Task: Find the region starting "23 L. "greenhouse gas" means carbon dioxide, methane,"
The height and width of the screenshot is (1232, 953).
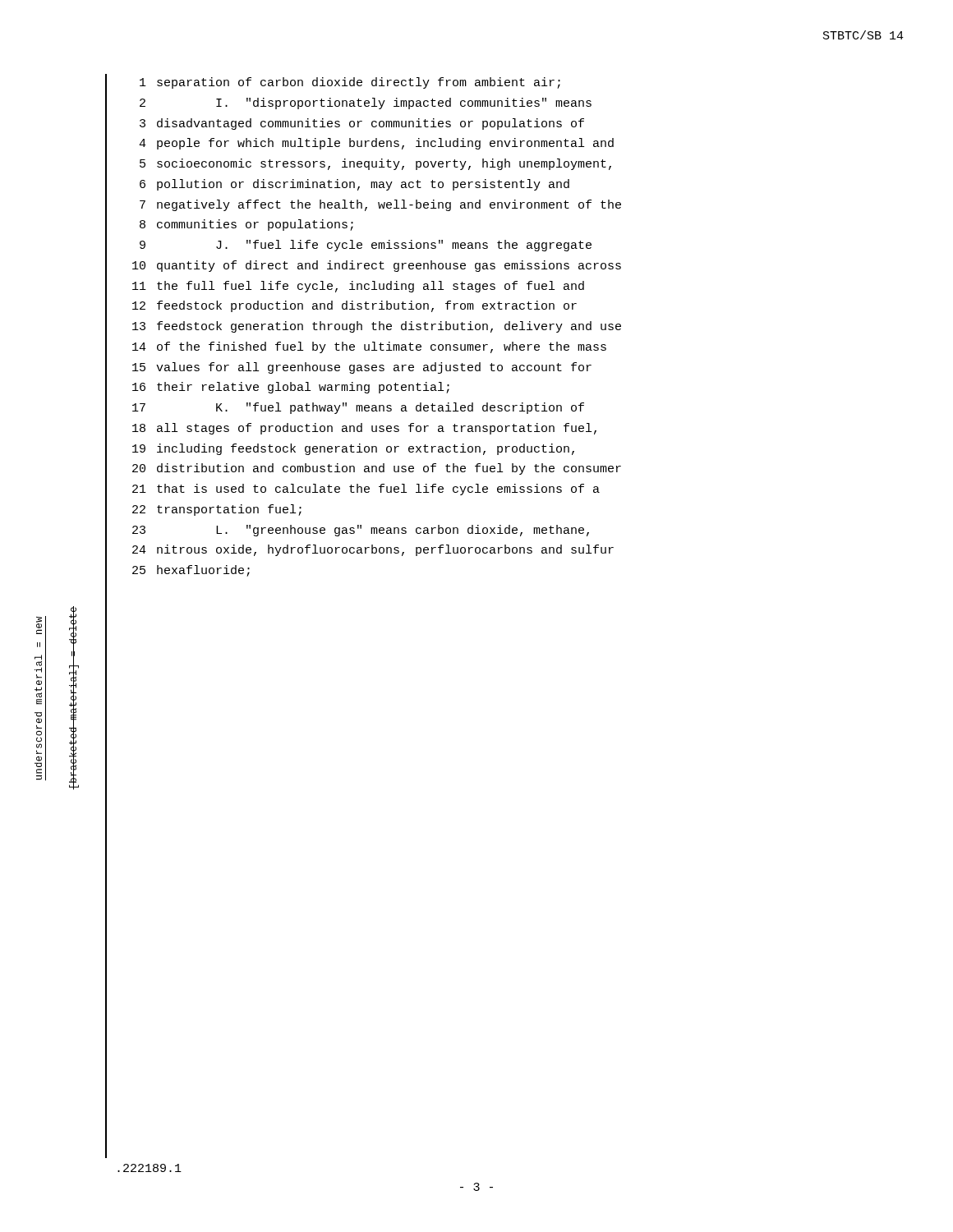Action: pyautogui.click(x=354, y=531)
